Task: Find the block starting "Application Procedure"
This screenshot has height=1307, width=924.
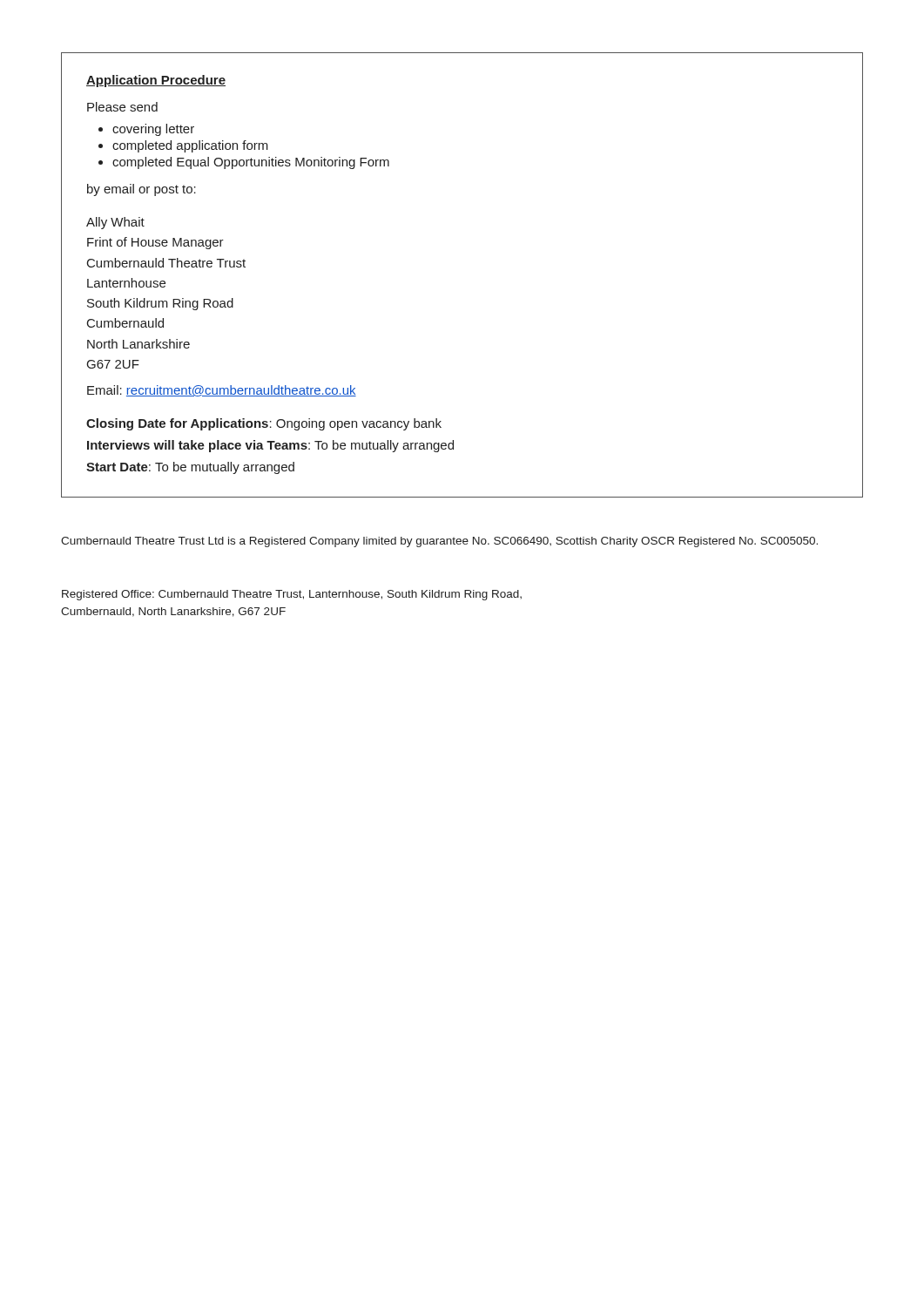Action: coord(156,80)
